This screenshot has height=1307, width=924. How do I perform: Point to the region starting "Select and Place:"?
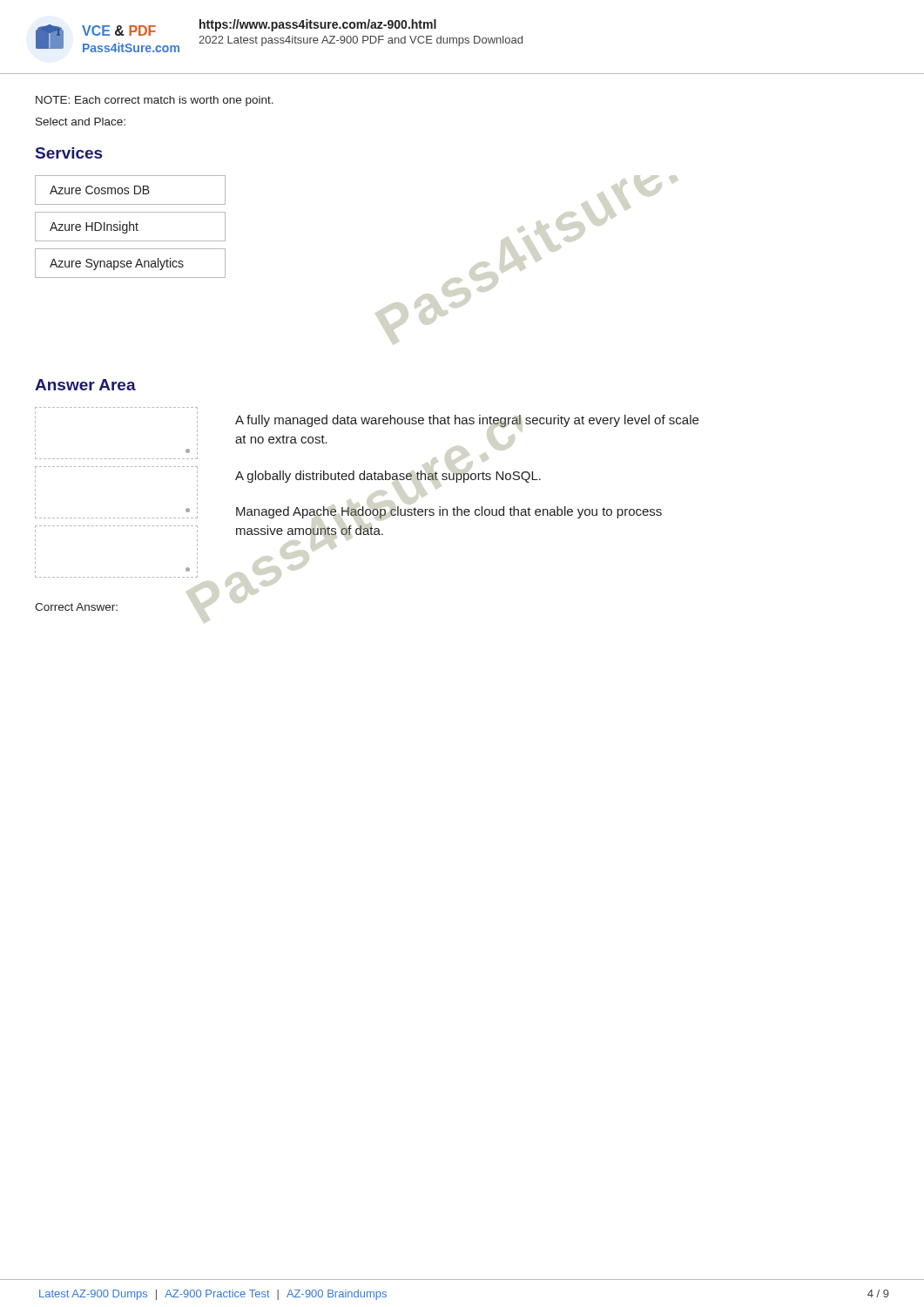click(x=81, y=122)
